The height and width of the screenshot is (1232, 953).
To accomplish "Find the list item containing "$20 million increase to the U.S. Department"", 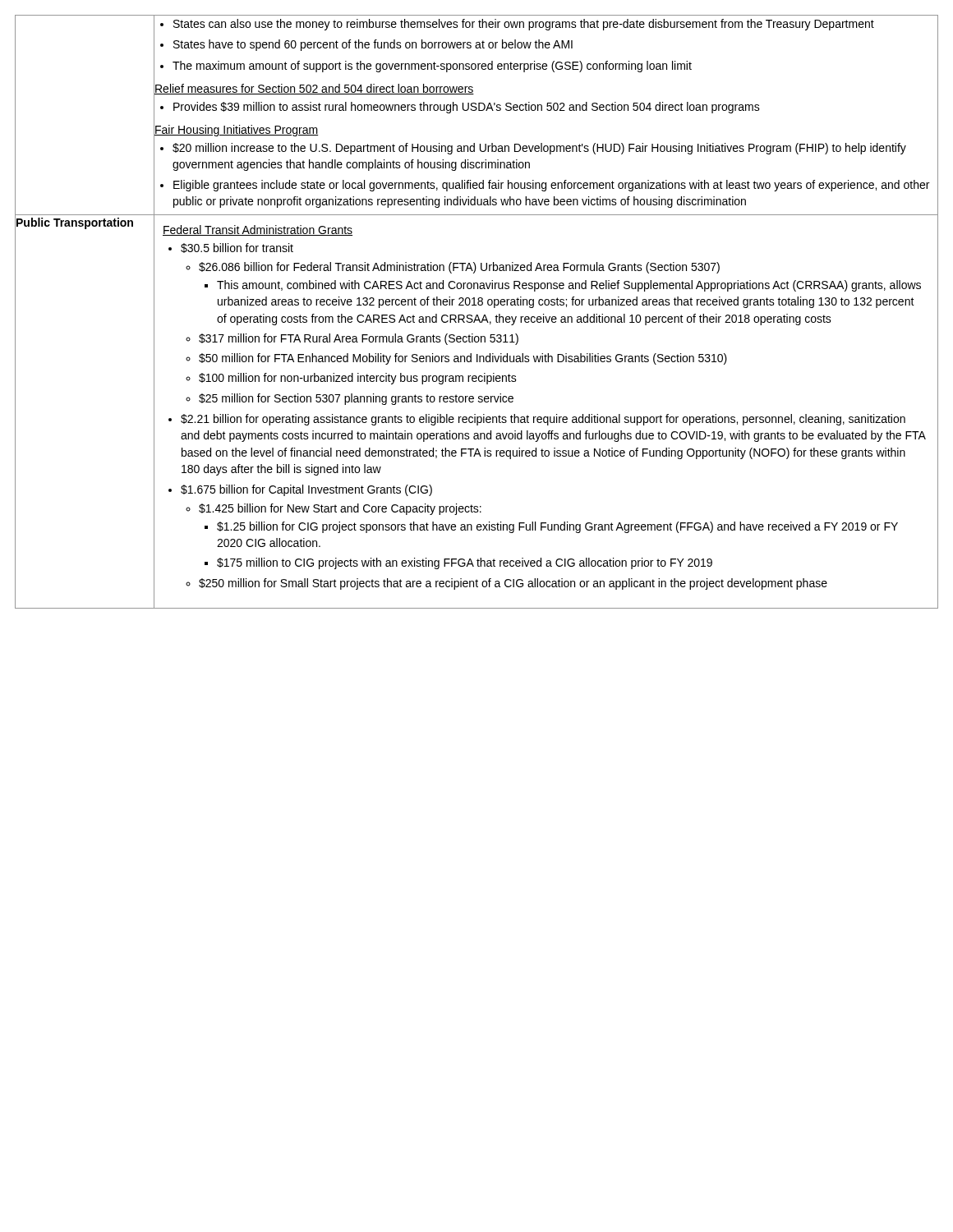I will pos(546,175).
